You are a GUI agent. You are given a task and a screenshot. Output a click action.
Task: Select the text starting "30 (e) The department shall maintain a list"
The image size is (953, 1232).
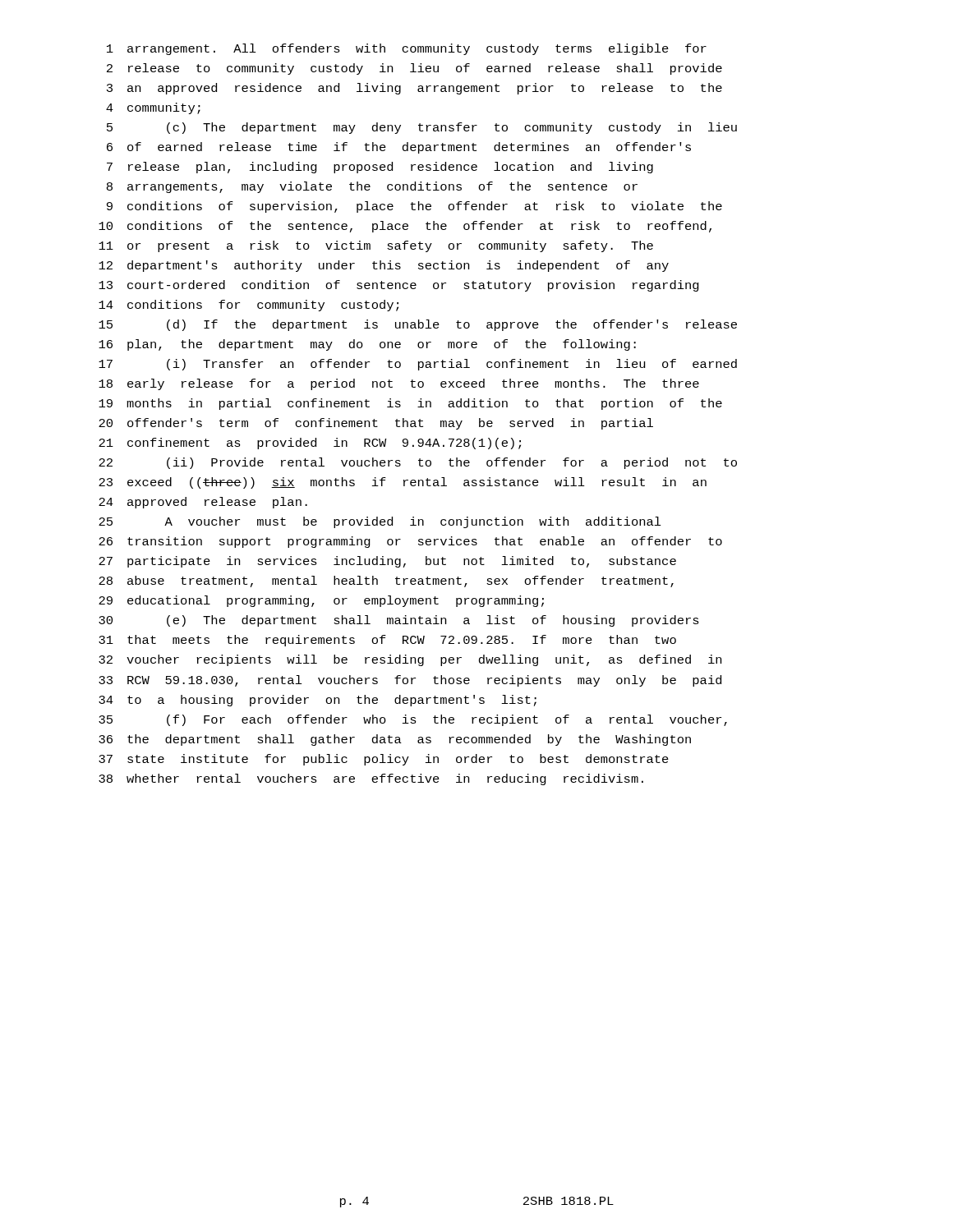[493, 661]
